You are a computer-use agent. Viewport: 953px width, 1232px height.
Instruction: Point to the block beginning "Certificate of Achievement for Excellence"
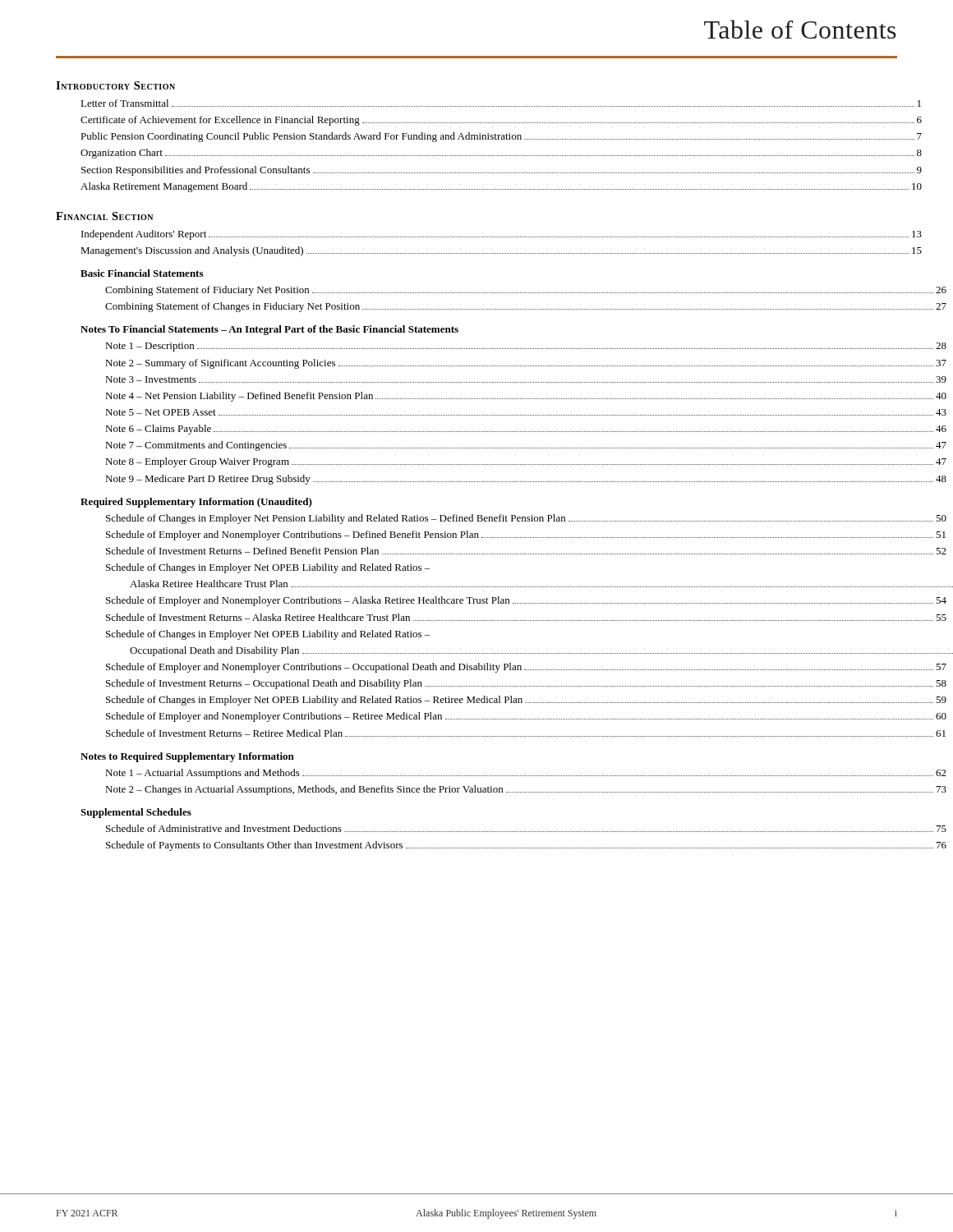tap(501, 120)
